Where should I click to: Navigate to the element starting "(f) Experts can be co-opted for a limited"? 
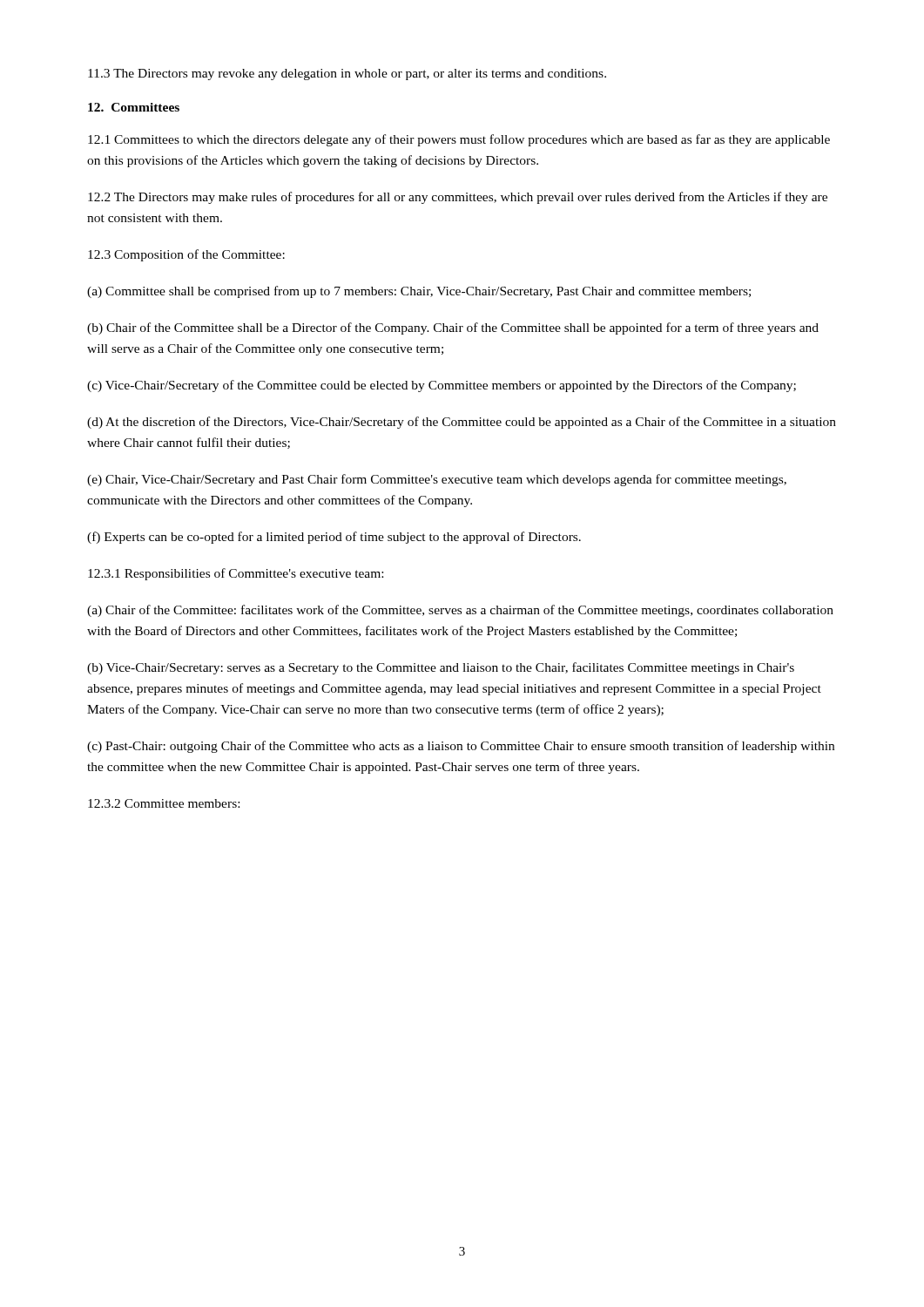click(334, 536)
